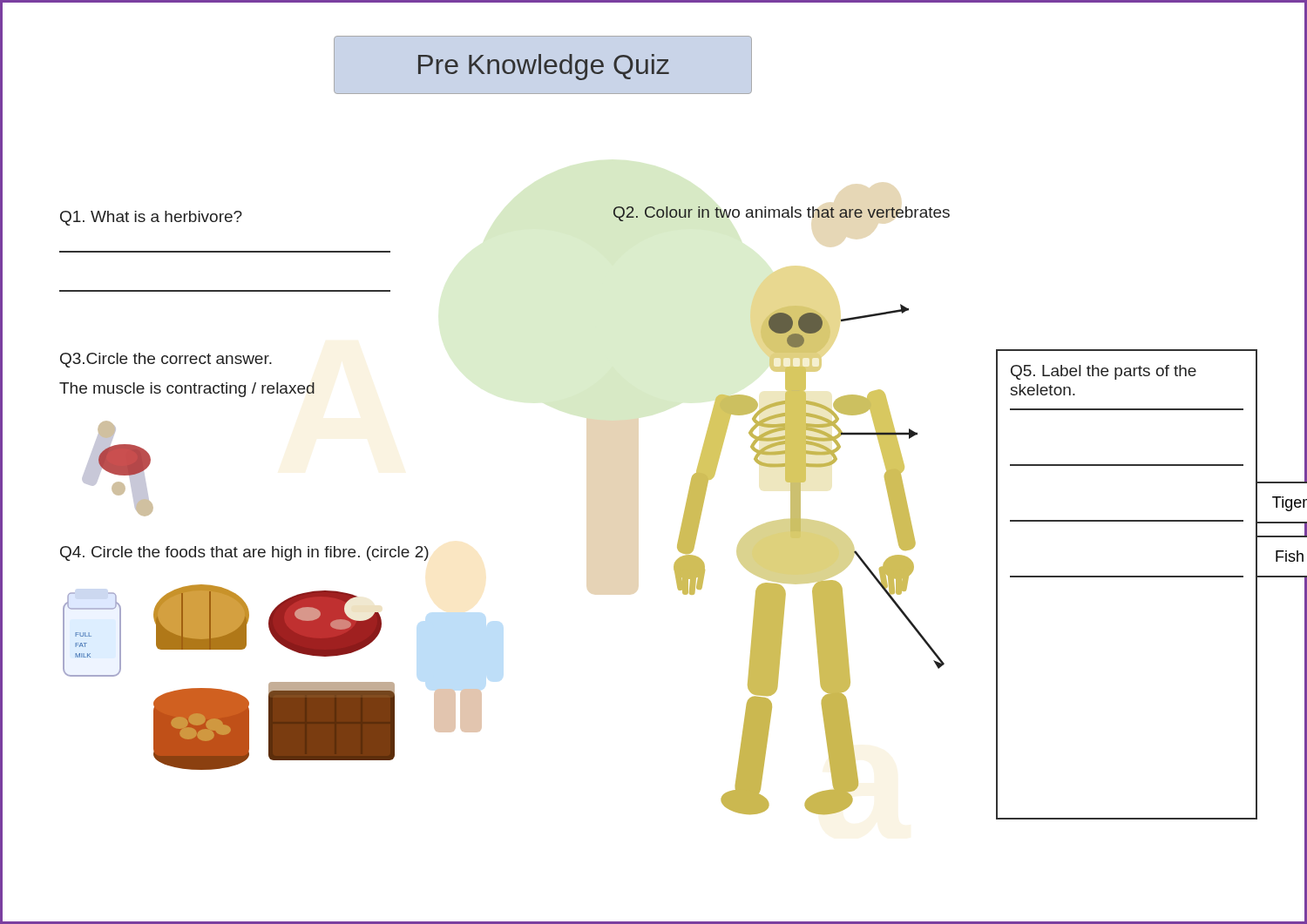Find the text block containing "Q2. Colour in two animals that"
1307x924 pixels.
point(781,212)
